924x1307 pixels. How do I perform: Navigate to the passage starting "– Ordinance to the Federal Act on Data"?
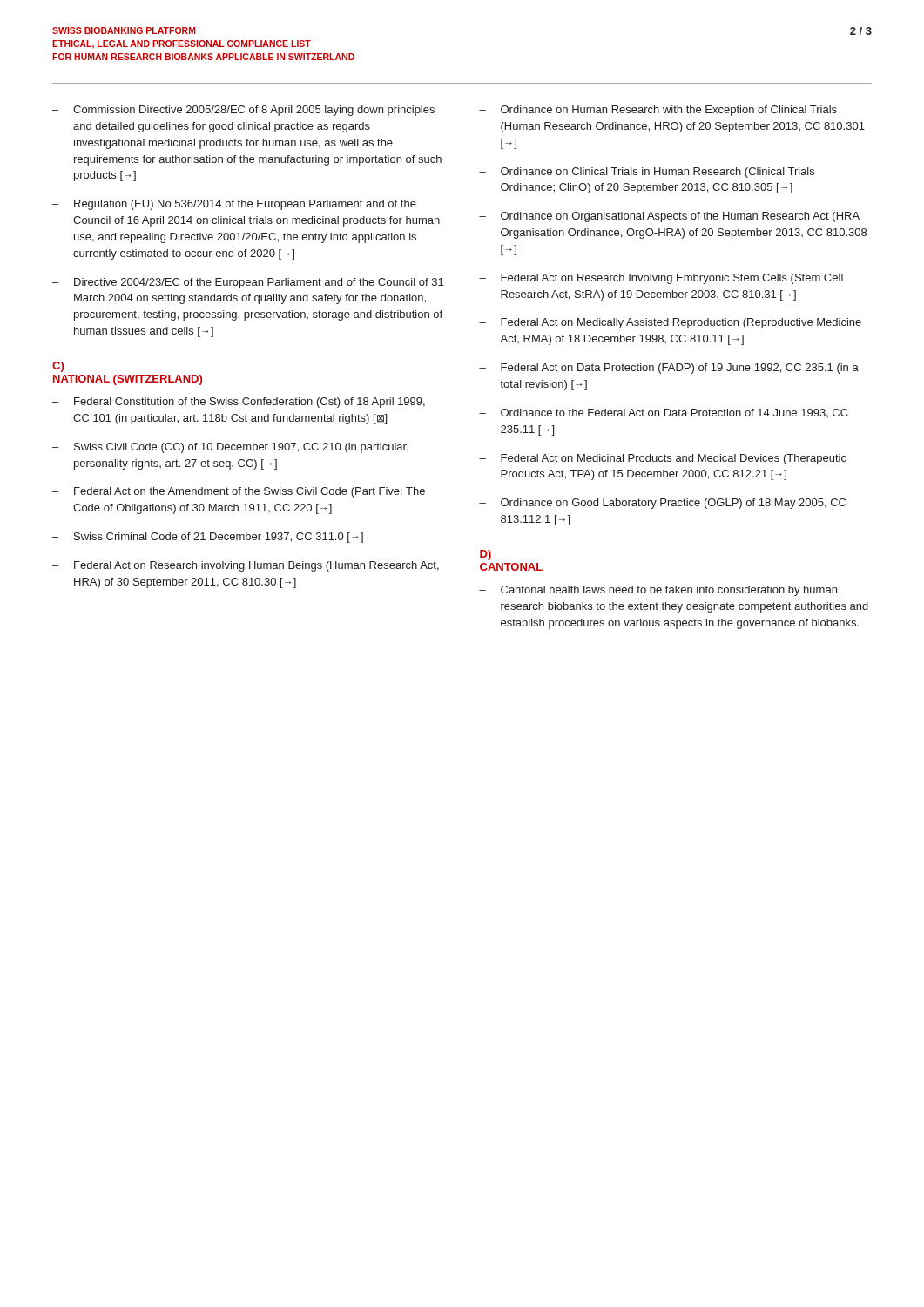tap(676, 421)
